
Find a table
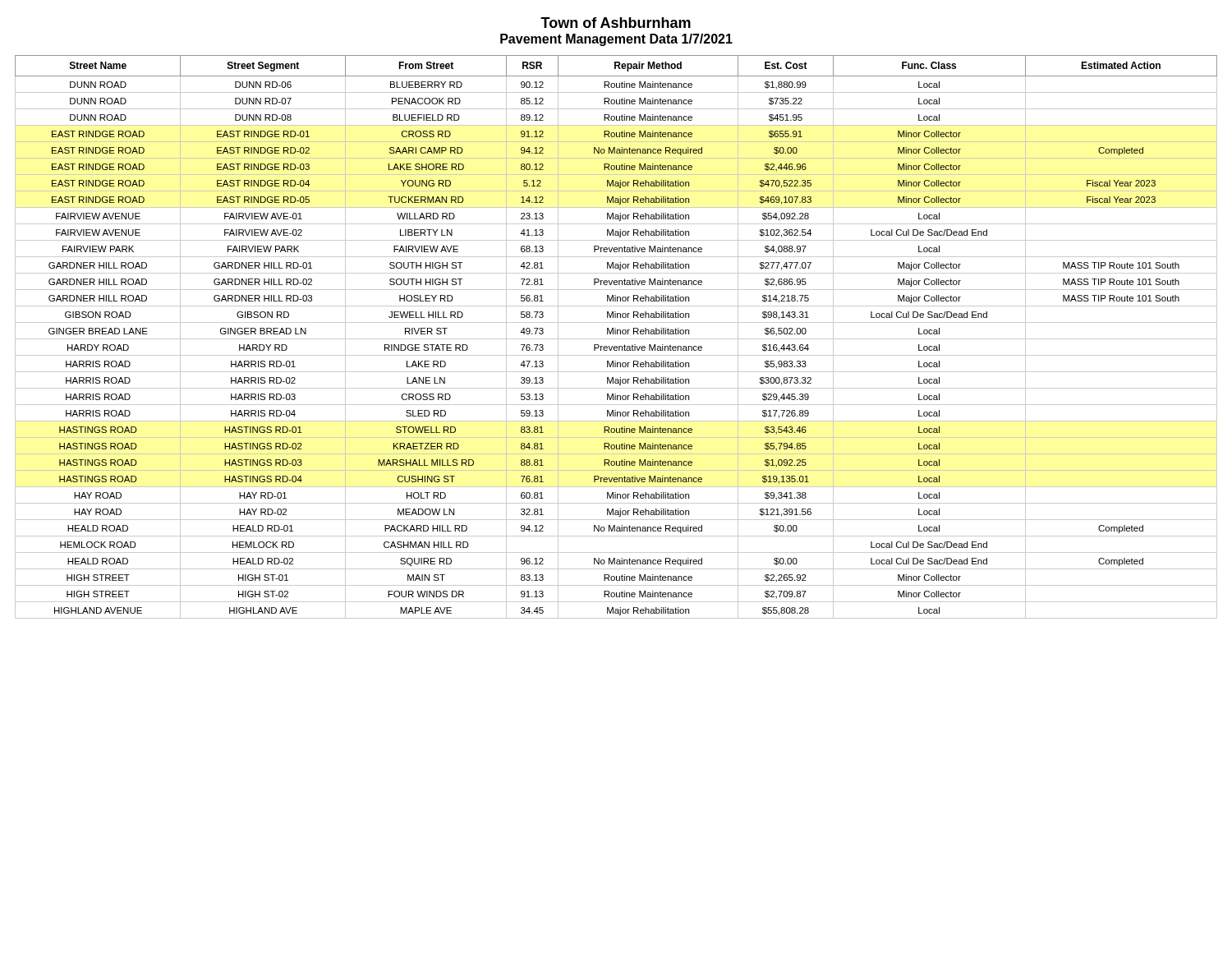point(616,337)
